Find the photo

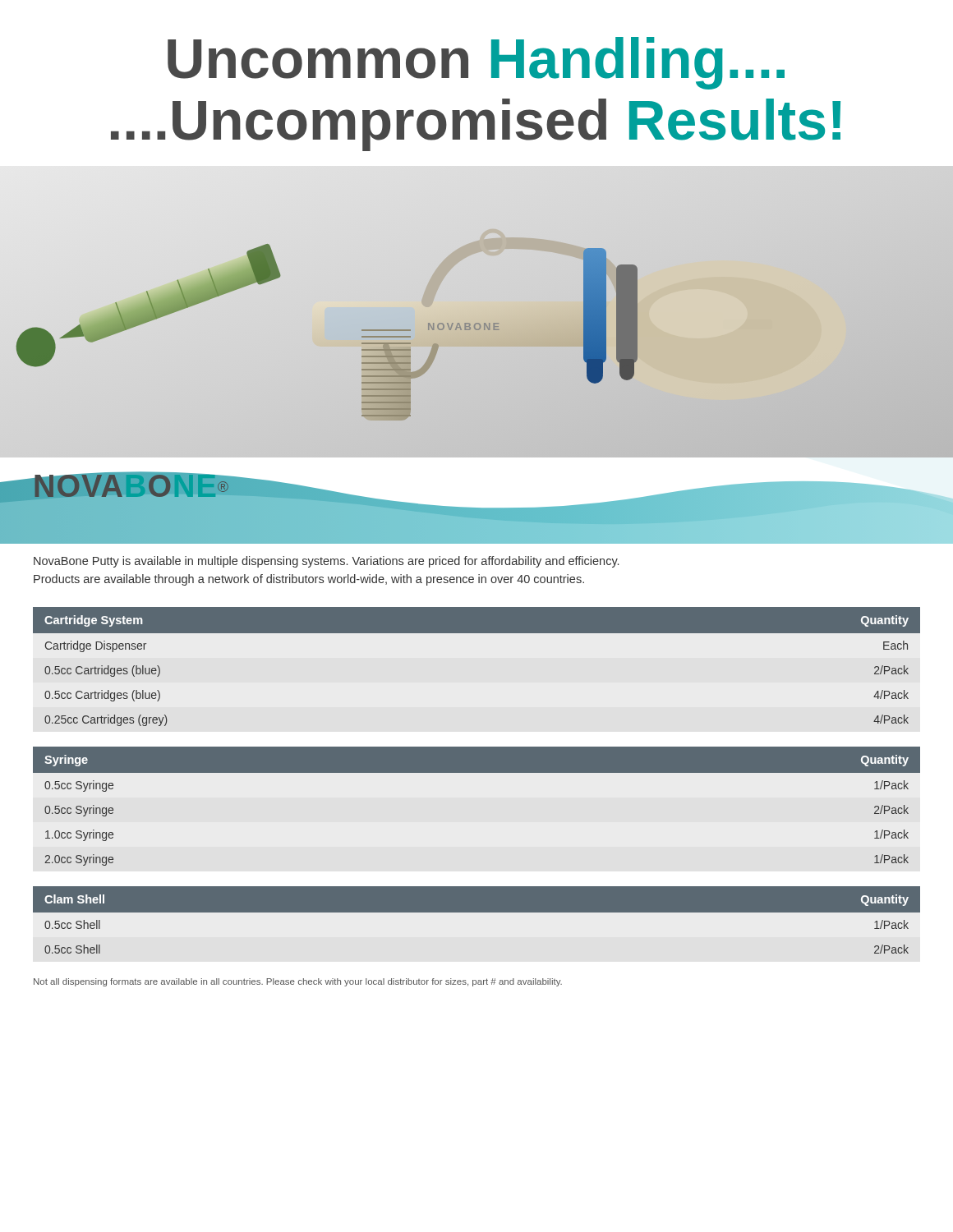[476, 311]
